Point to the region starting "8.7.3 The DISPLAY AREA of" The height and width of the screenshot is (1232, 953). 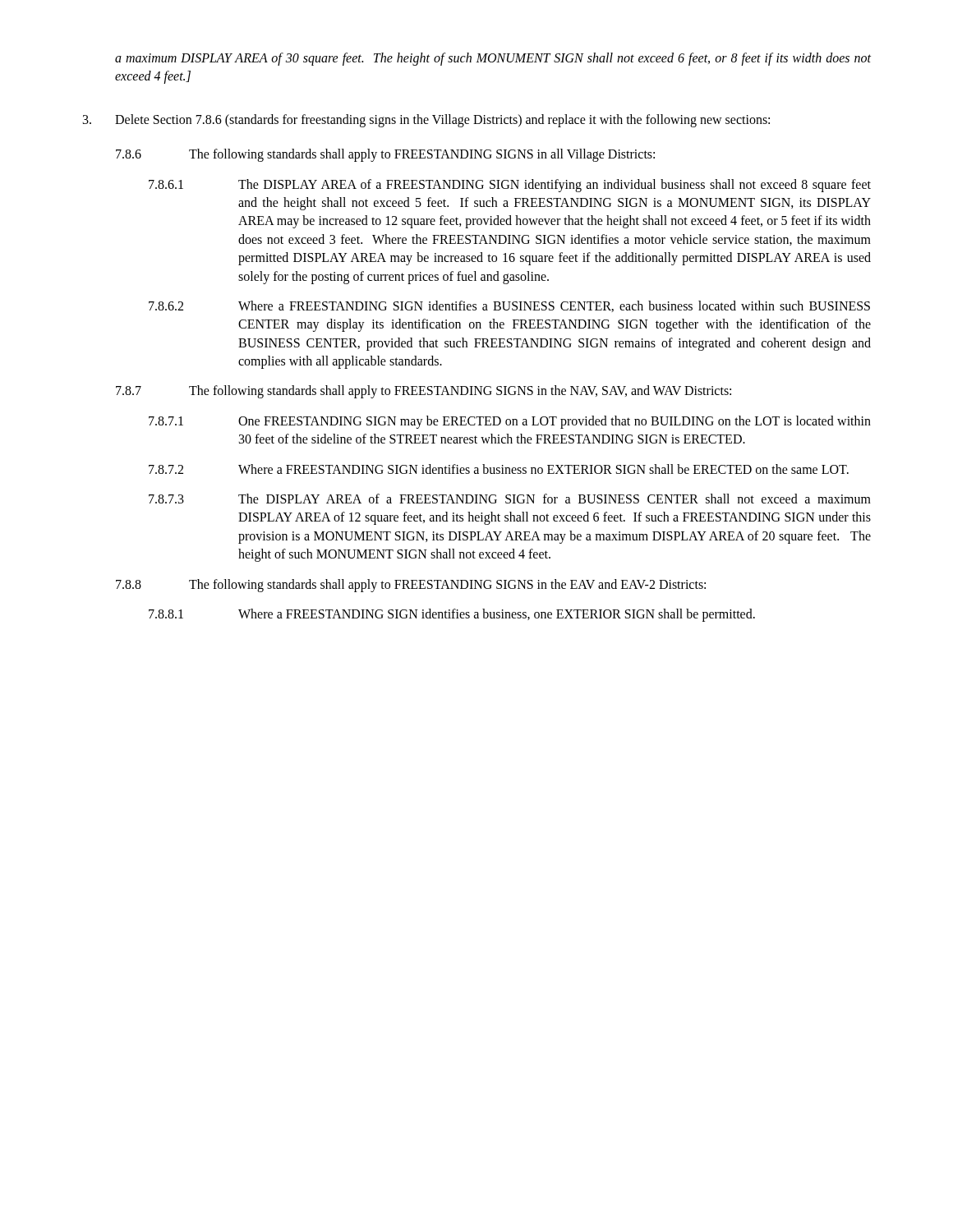[x=509, y=527]
